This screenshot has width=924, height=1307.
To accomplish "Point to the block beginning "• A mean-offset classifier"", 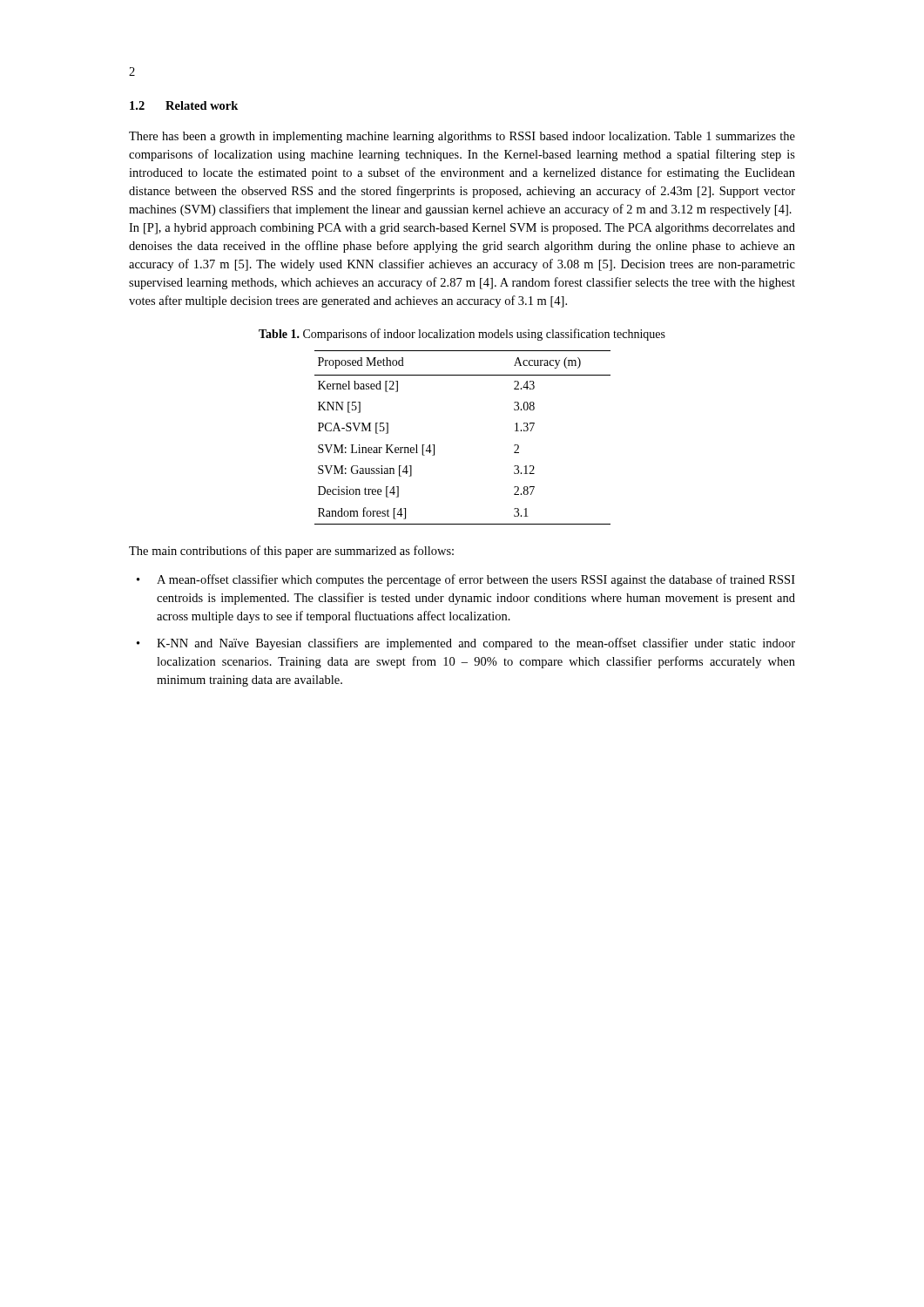I will pyautogui.click(x=465, y=597).
